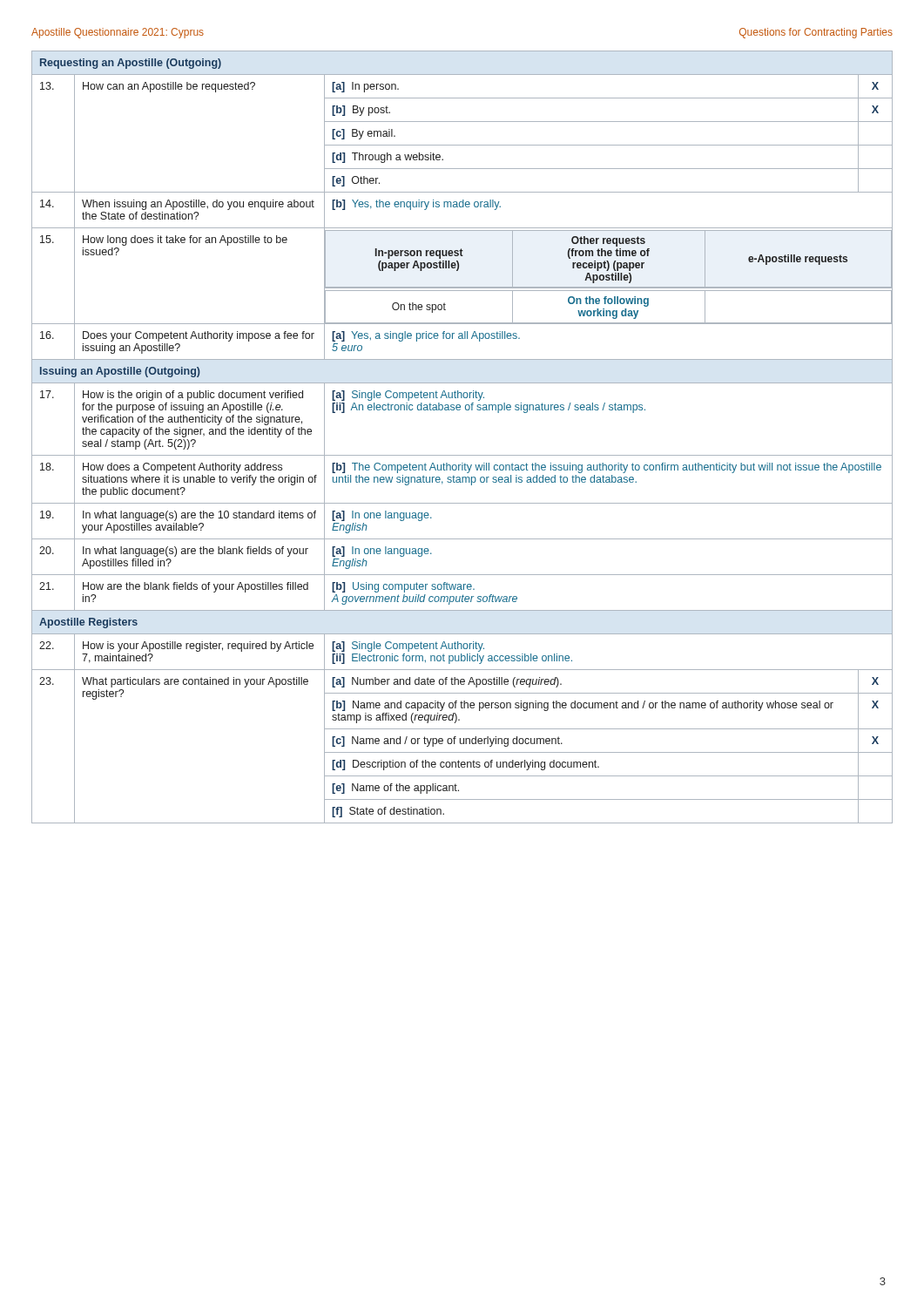924x1307 pixels.
Task: Locate the table with the text "In-person request (paper"
Action: 462,437
